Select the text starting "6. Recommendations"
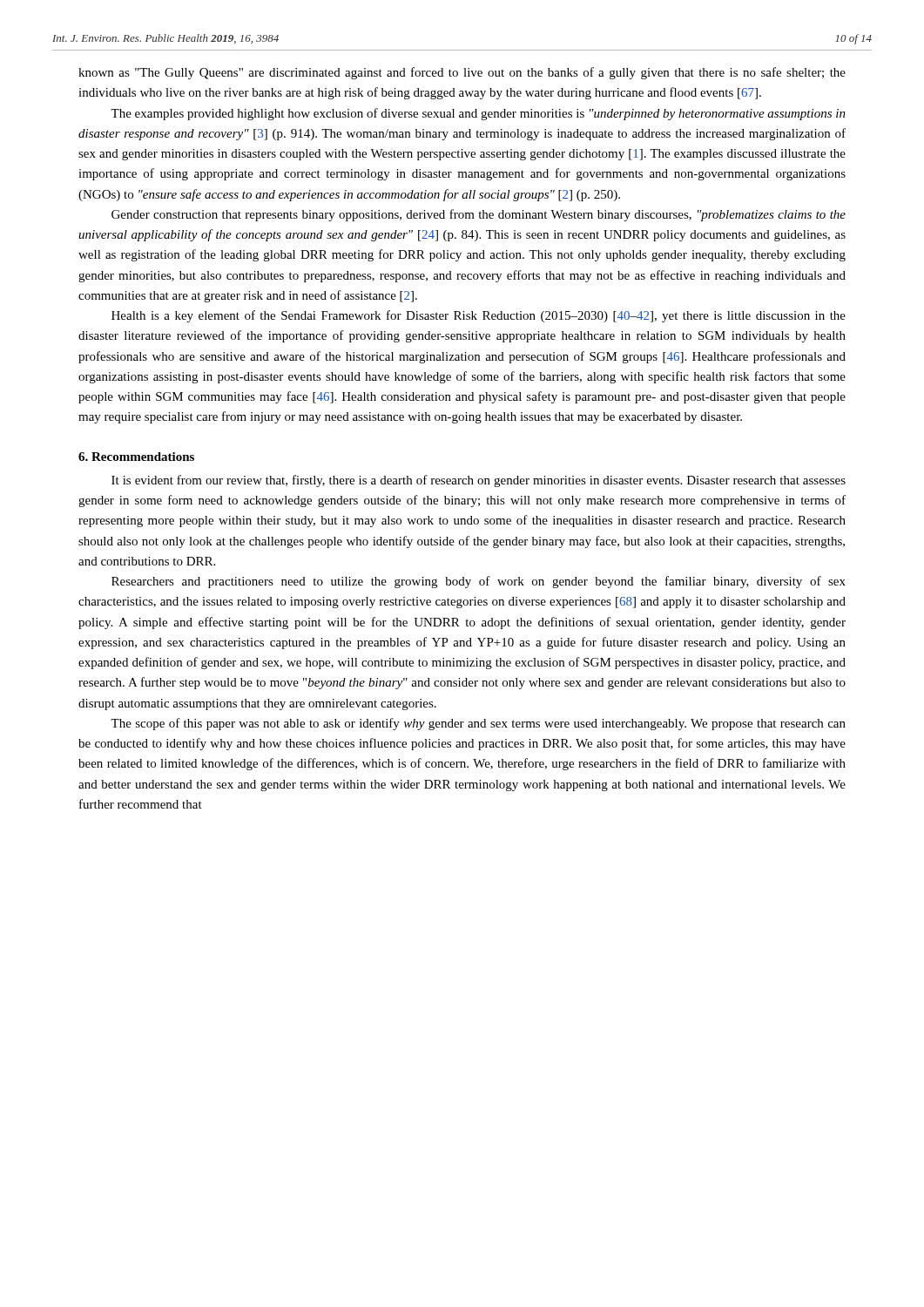The width and height of the screenshot is (924, 1307). 136,456
